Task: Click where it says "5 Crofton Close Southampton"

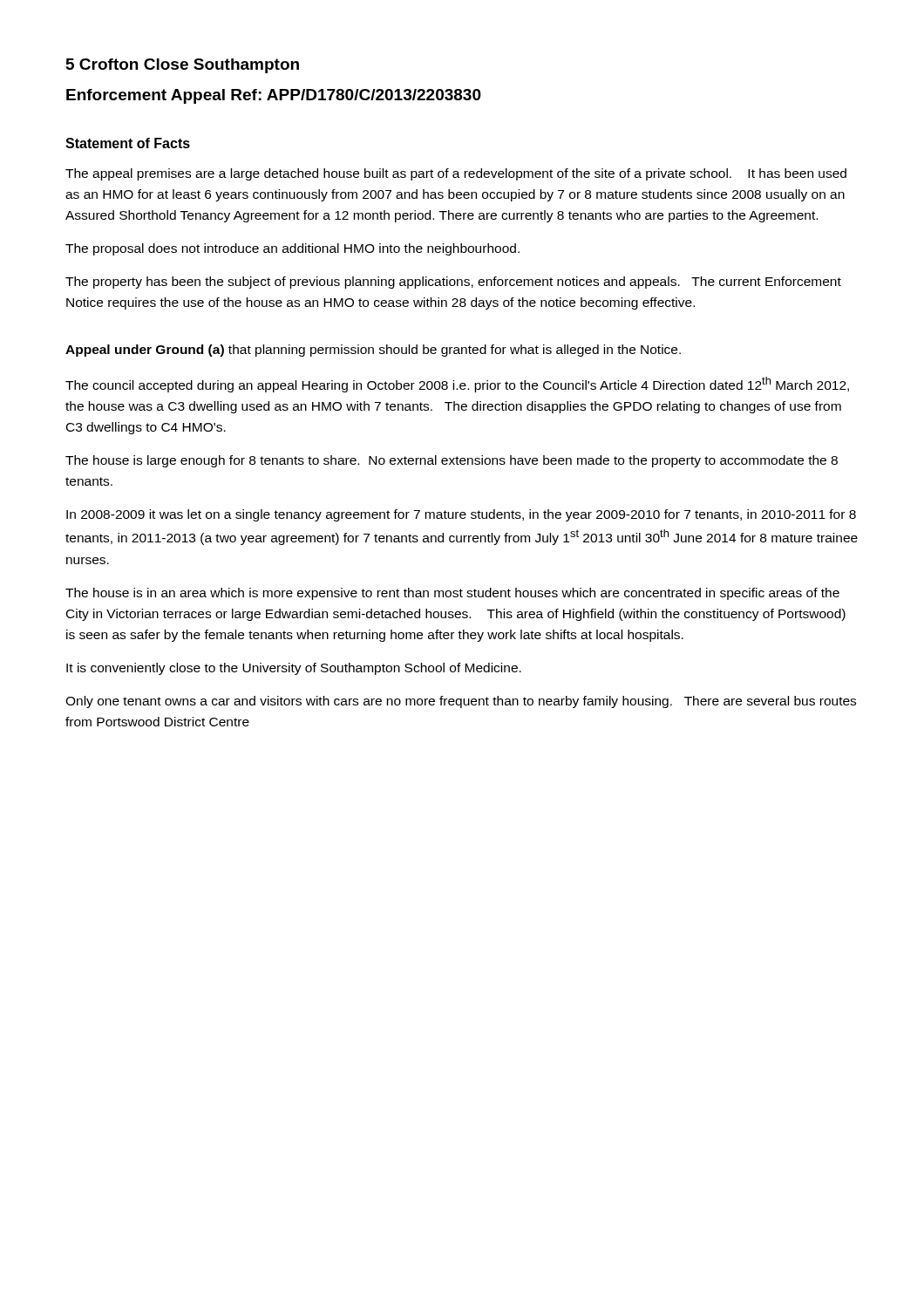Action: 183,64
